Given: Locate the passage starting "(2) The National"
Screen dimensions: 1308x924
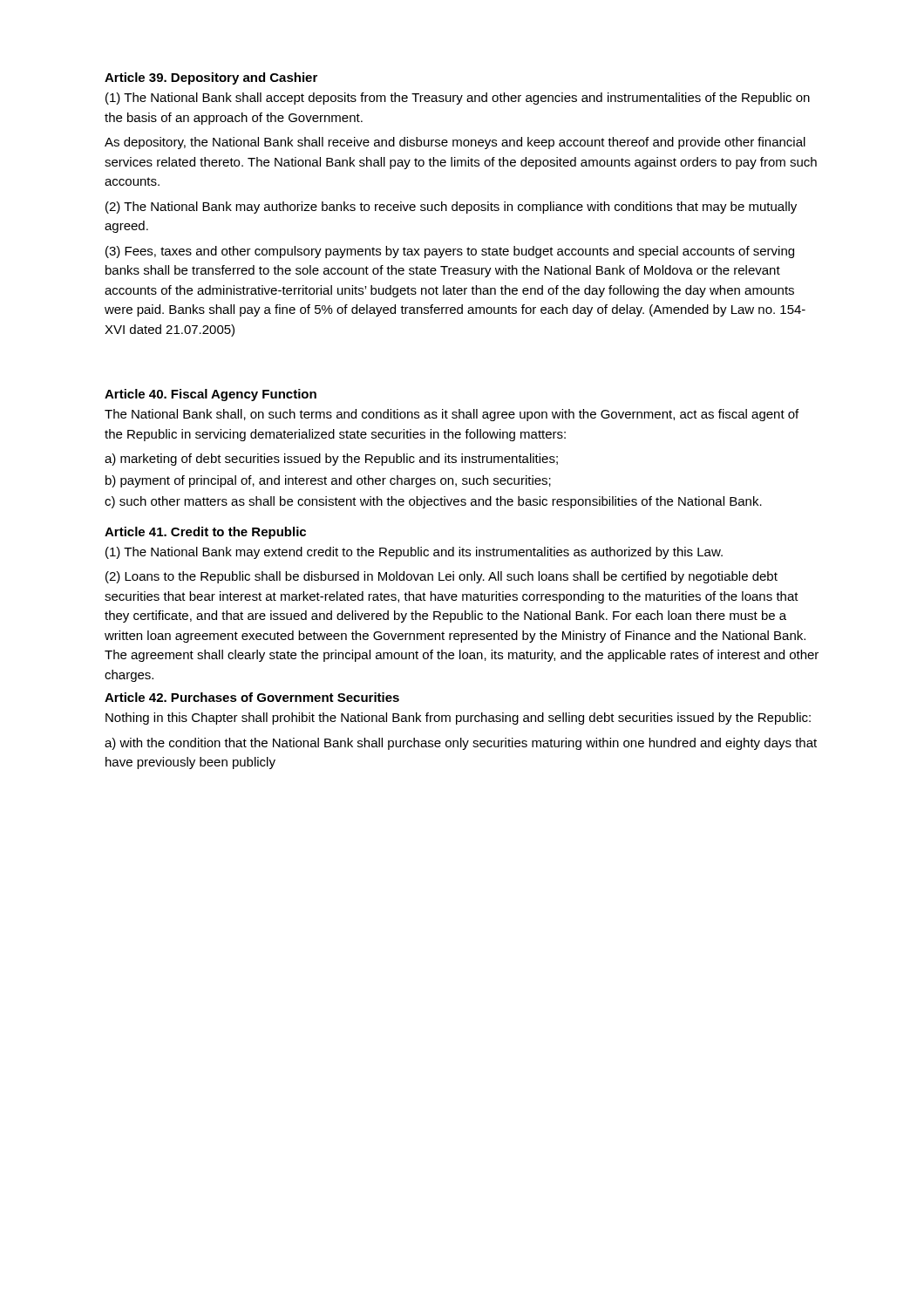Looking at the screenshot, I should [451, 216].
